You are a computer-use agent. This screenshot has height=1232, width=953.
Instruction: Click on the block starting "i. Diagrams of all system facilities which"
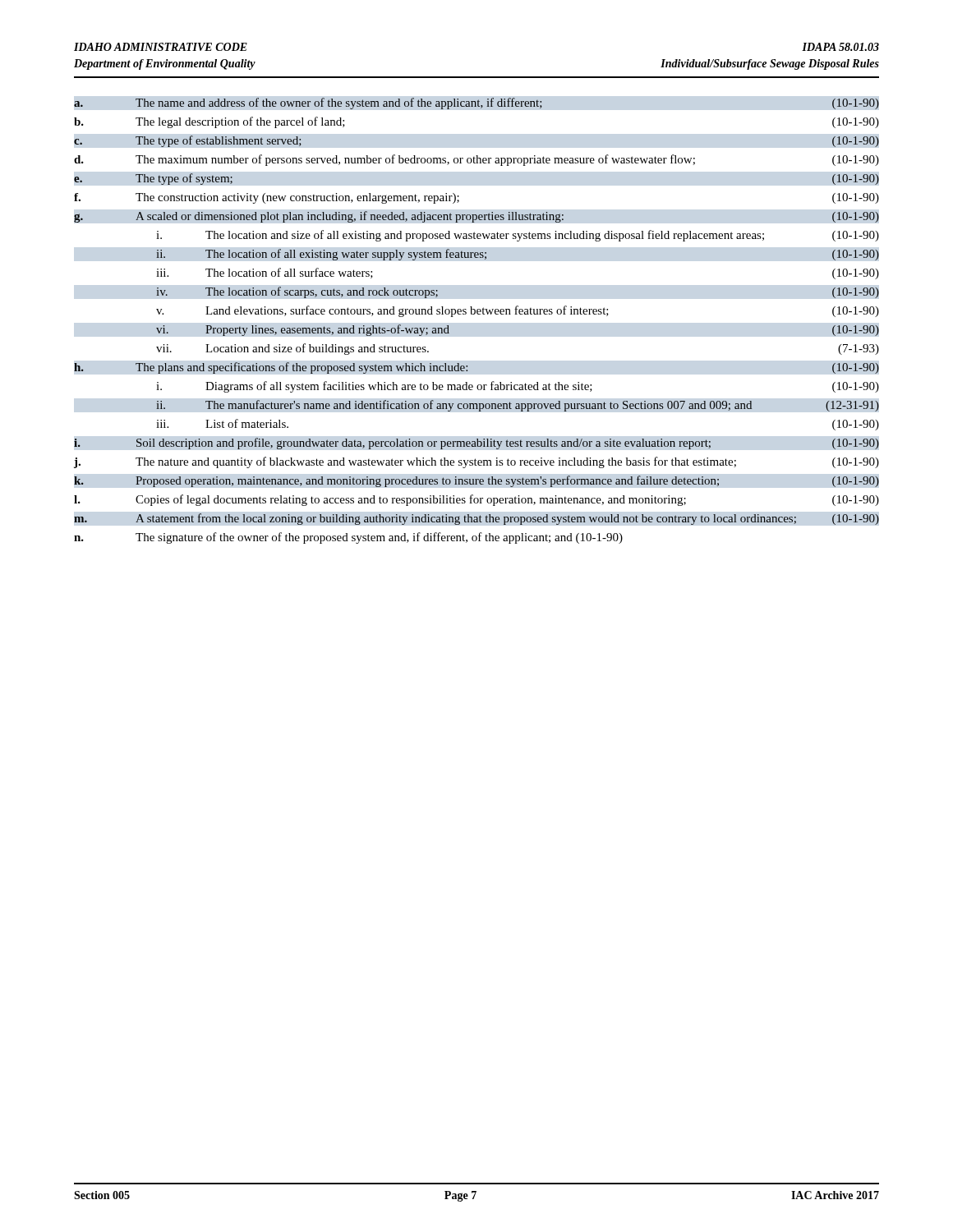(x=518, y=387)
